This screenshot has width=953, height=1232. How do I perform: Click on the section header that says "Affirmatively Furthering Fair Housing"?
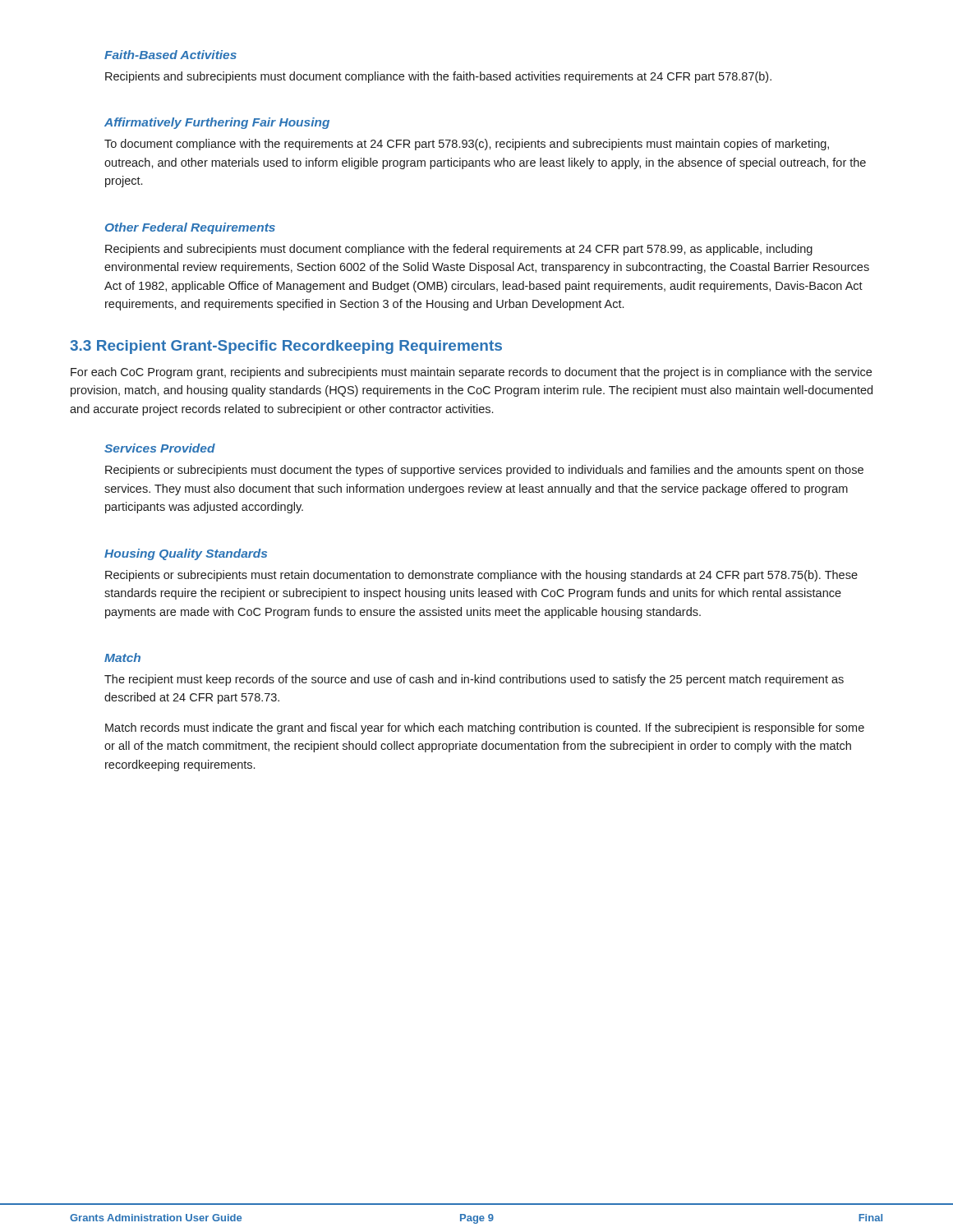tap(217, 122)
